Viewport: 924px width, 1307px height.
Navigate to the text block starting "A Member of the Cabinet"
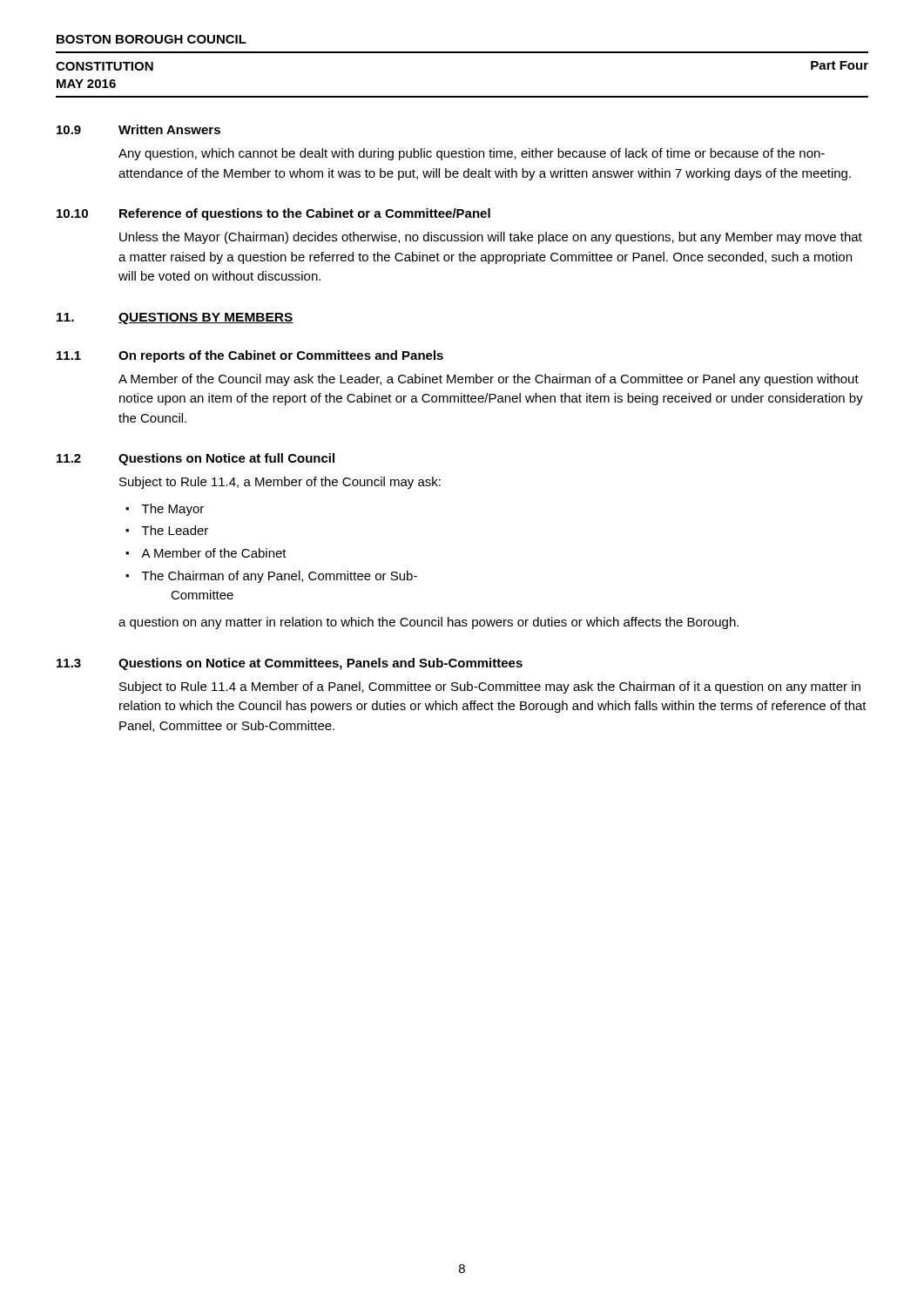214,553
